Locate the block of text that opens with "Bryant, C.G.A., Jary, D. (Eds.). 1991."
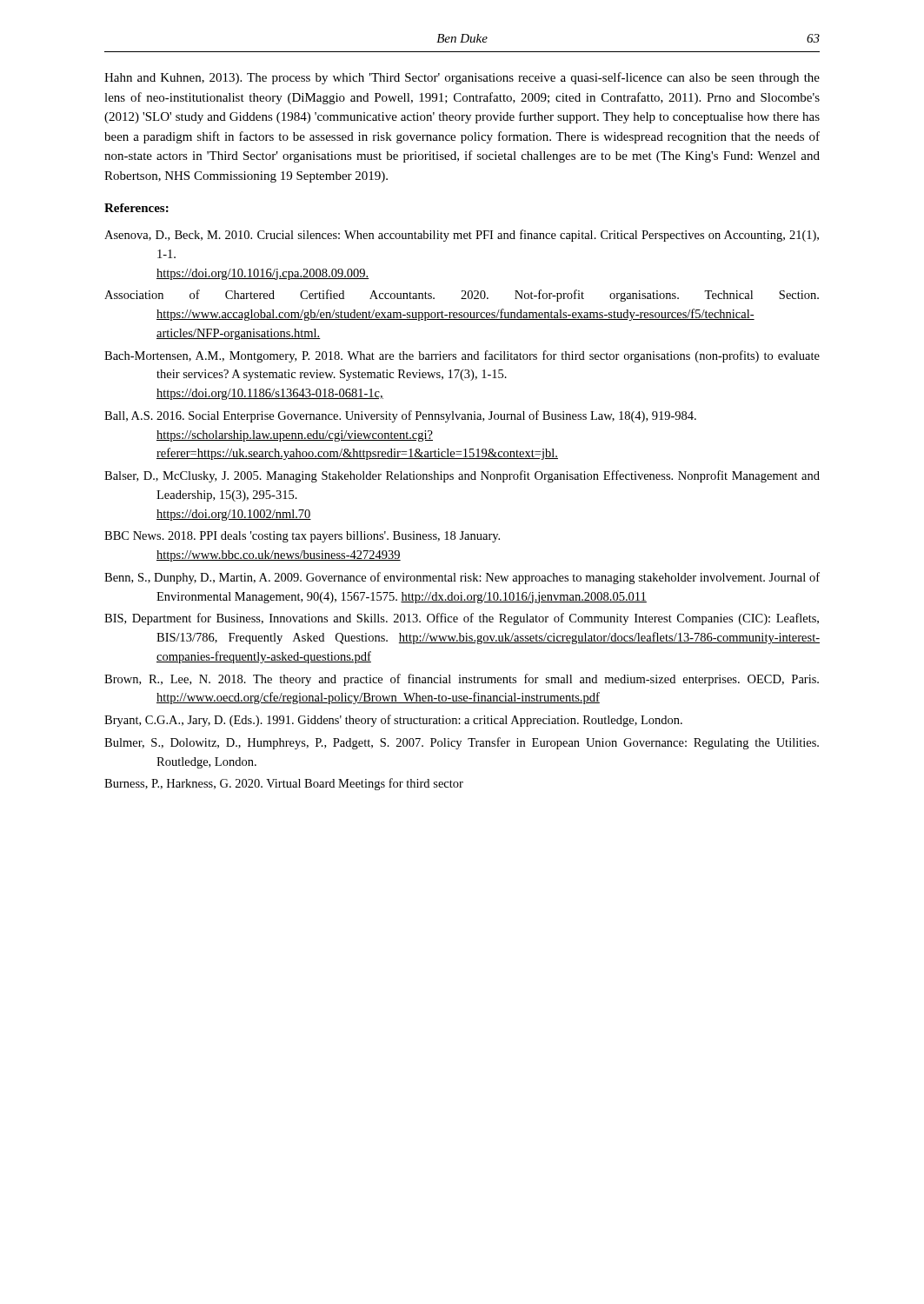This screenshot has height=1304, width=924. [394, 720]
